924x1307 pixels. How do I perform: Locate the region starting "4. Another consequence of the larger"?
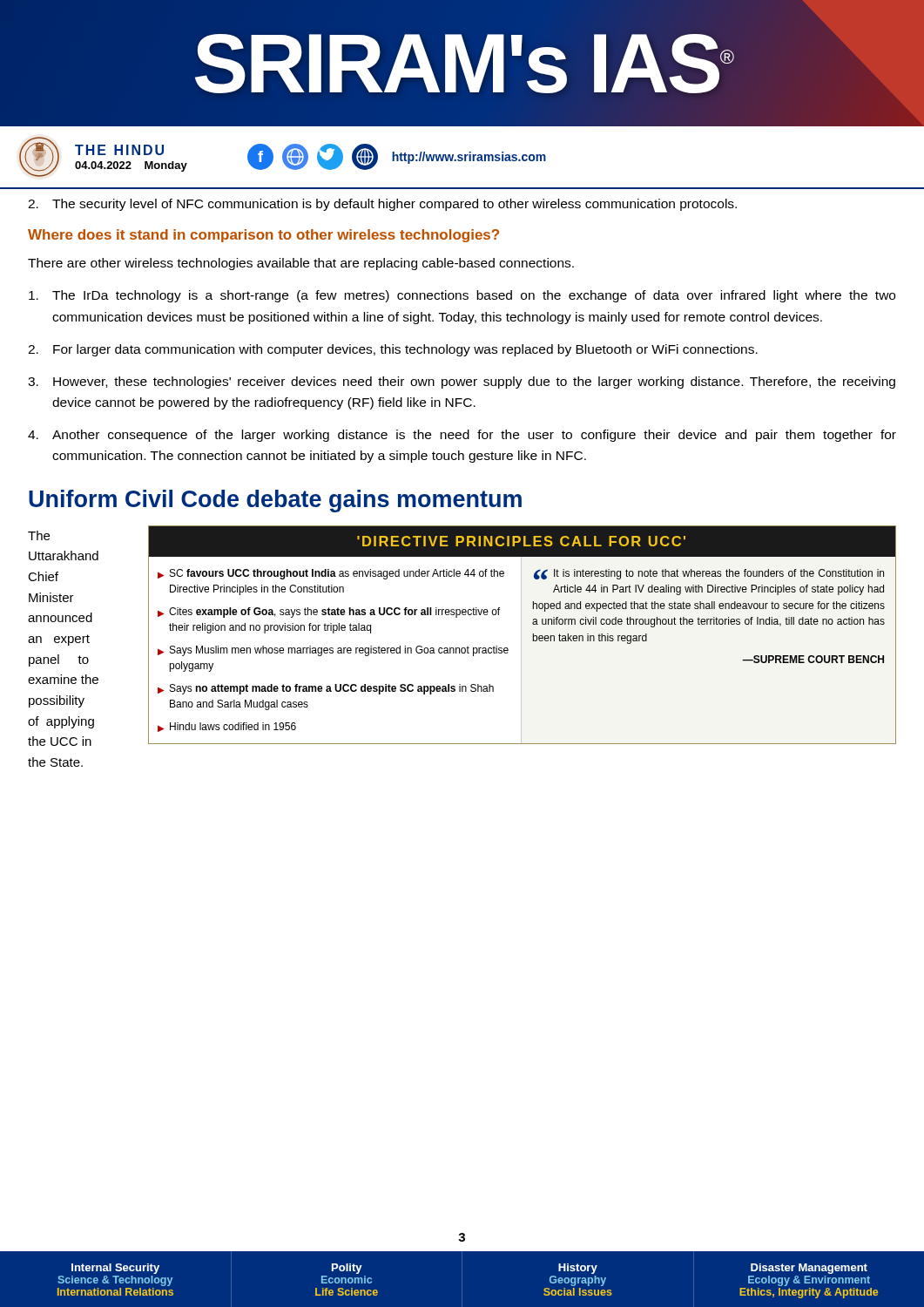coord(462,446)
